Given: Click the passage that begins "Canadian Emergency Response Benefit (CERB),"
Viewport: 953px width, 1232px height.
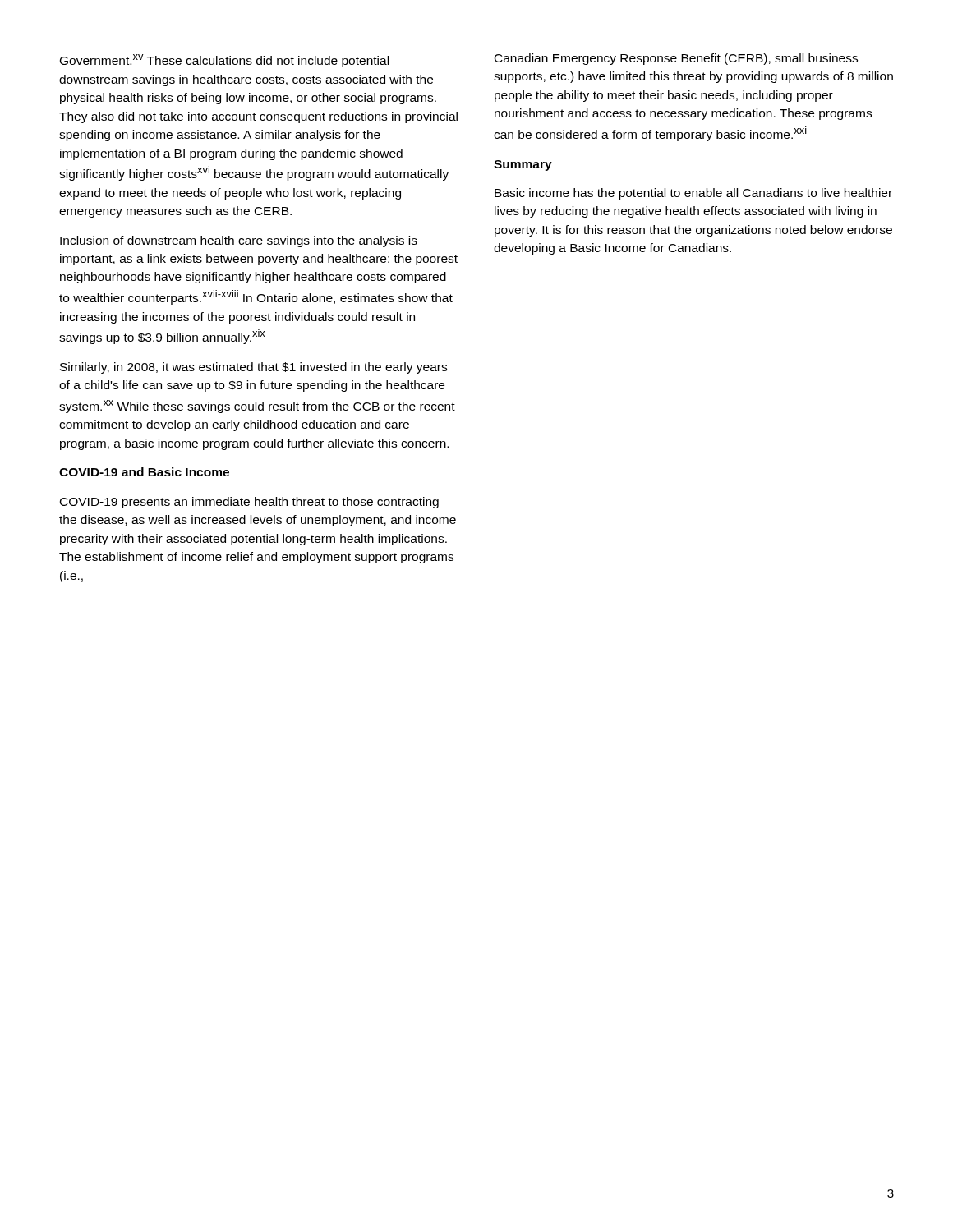Looking at the screenshot, I should (x=694, y=97).
